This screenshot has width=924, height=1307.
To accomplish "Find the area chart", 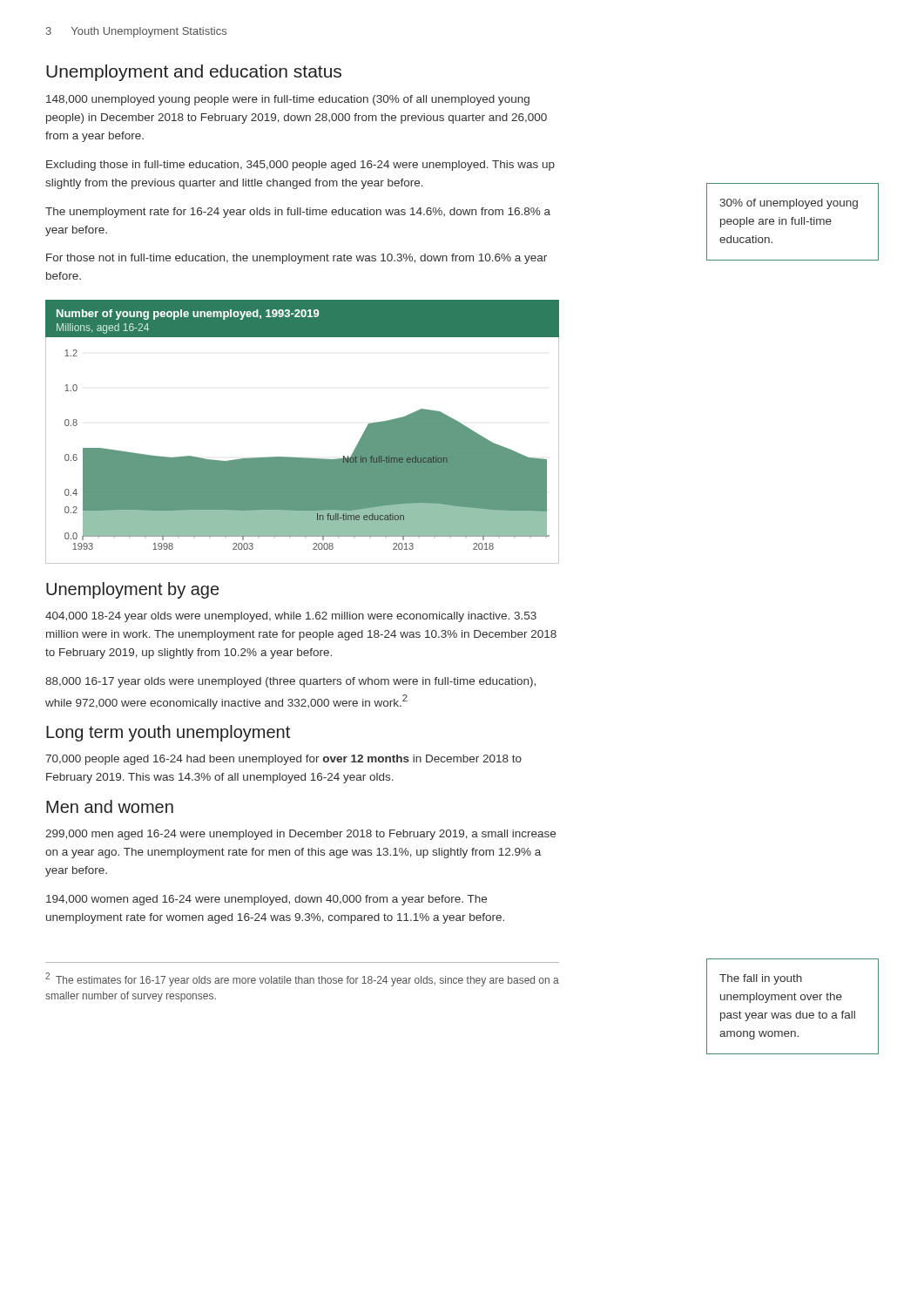I will coord(302,432).
